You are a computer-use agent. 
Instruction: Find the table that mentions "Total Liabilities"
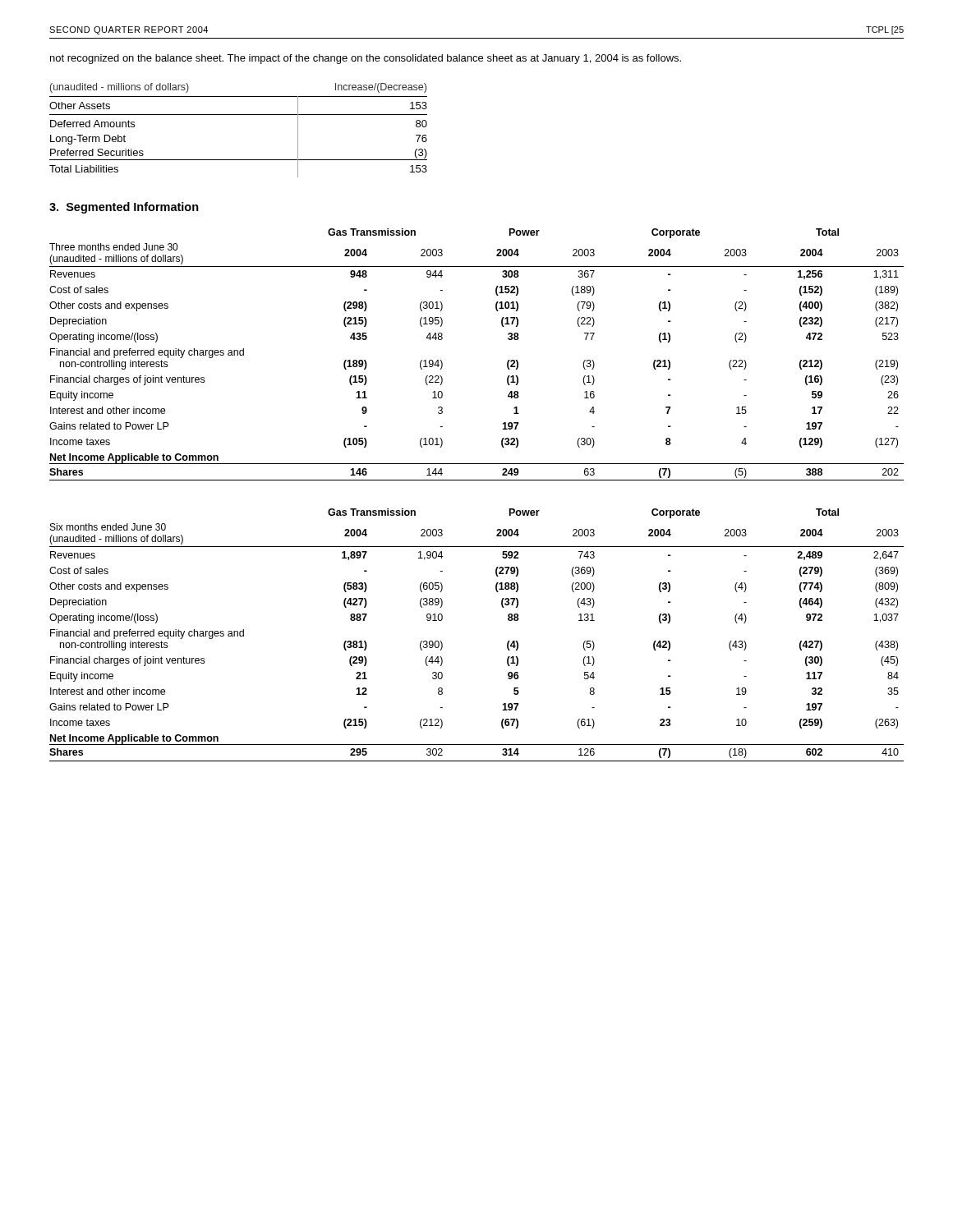click(476, 128)
